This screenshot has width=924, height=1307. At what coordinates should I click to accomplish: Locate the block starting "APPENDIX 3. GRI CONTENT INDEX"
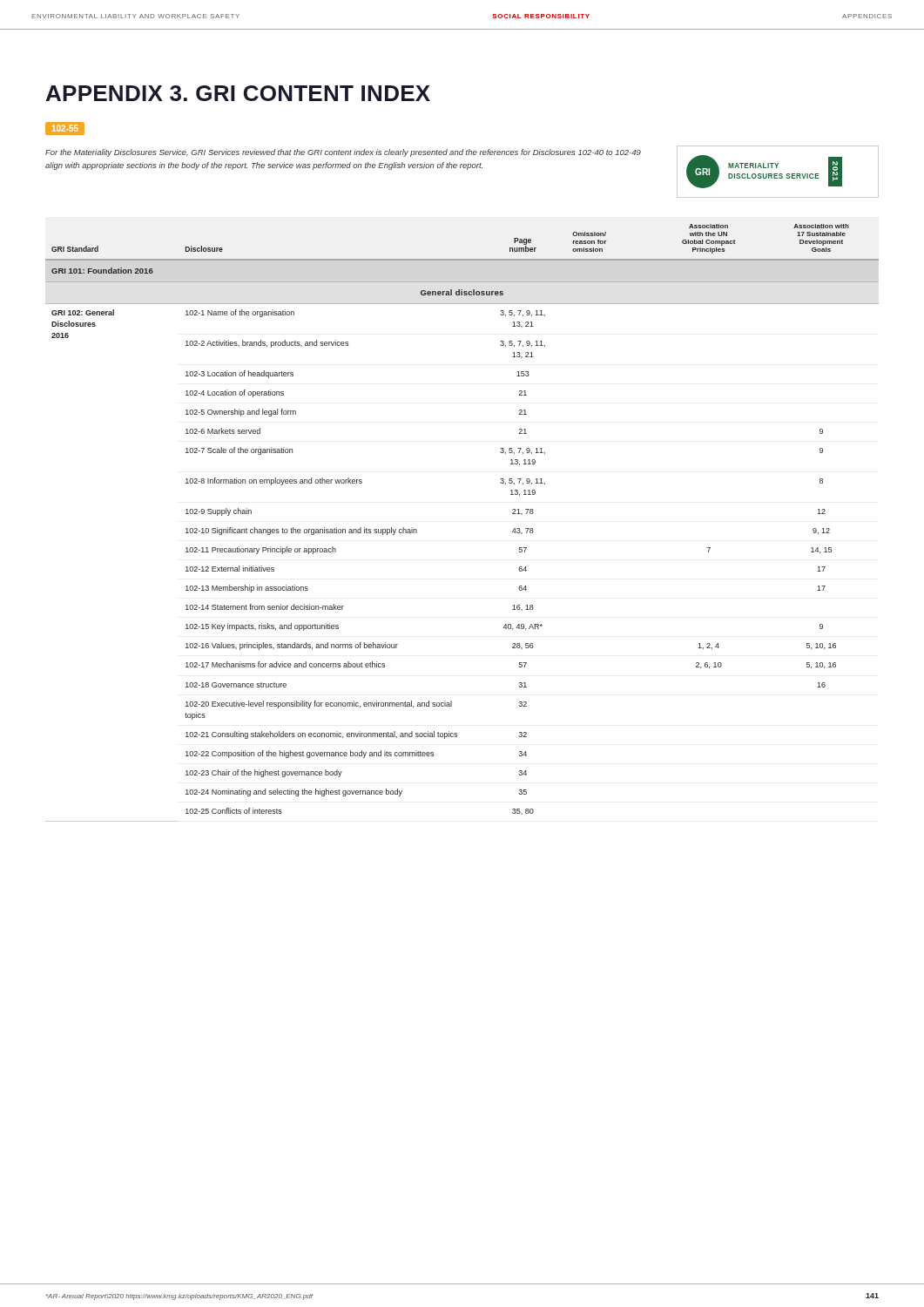coord(238,93)
